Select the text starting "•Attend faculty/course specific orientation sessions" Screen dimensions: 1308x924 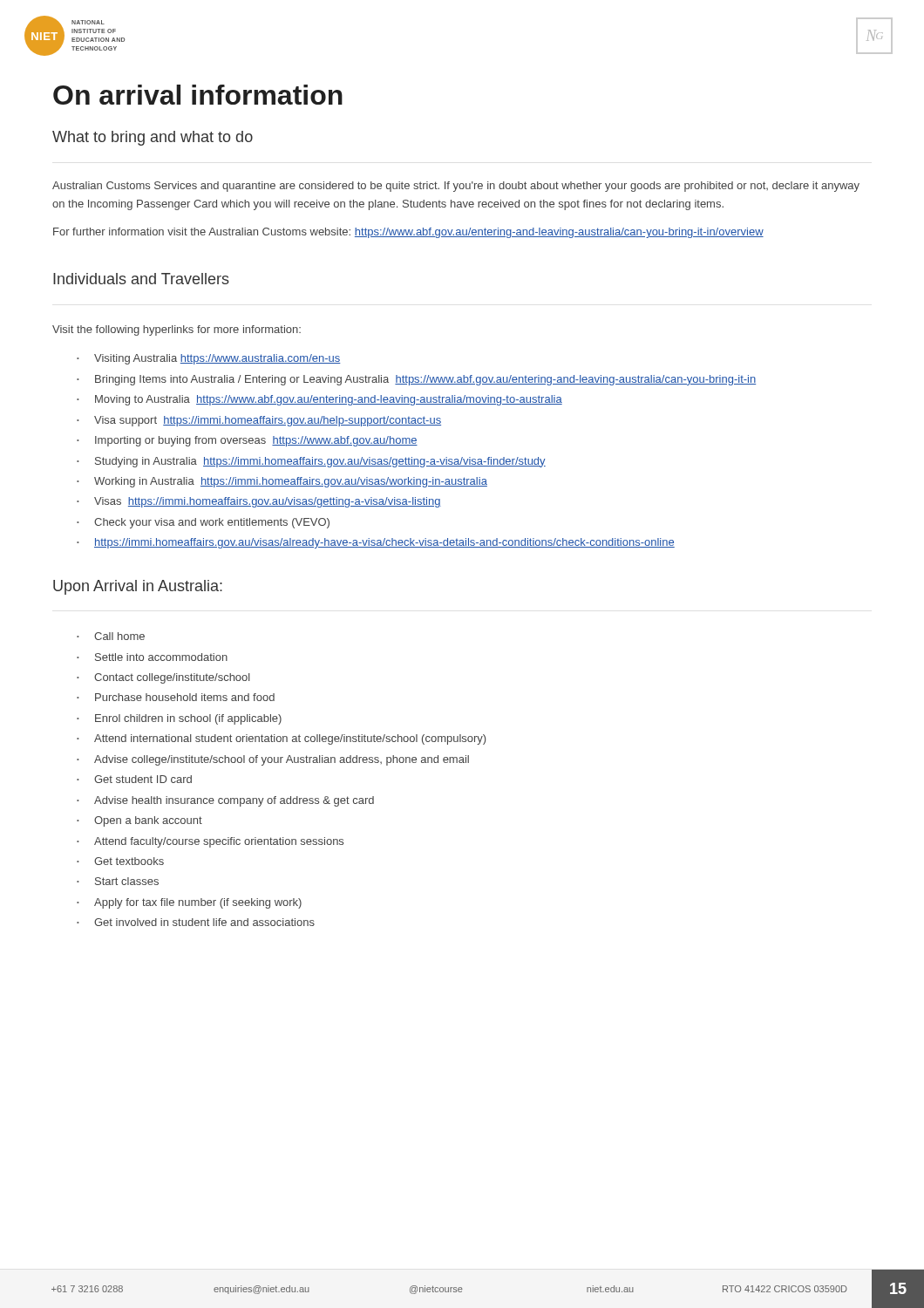coord(210,841)
